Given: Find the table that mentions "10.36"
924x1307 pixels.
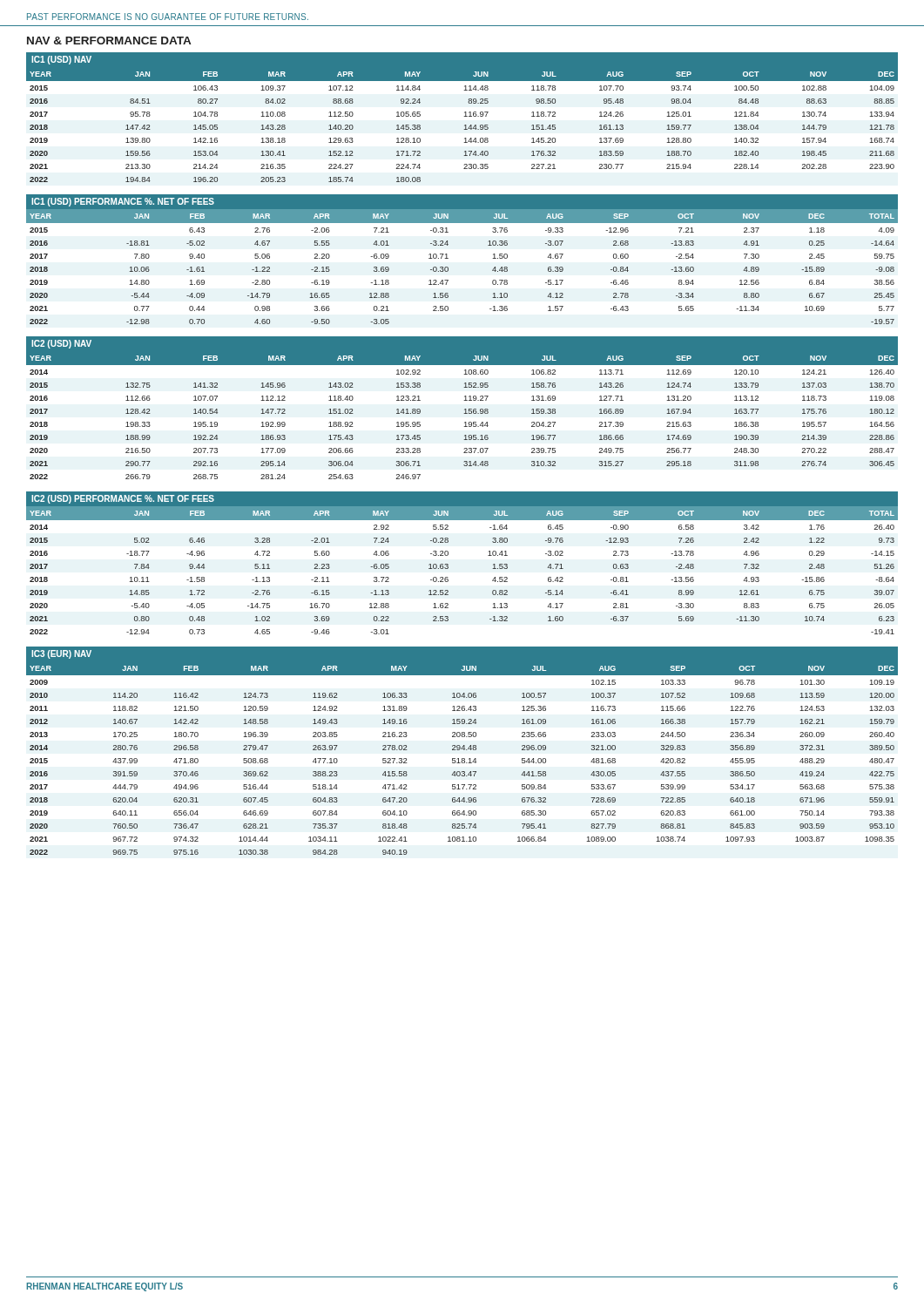Looking at the screenshot, I should tap(462, 261).
